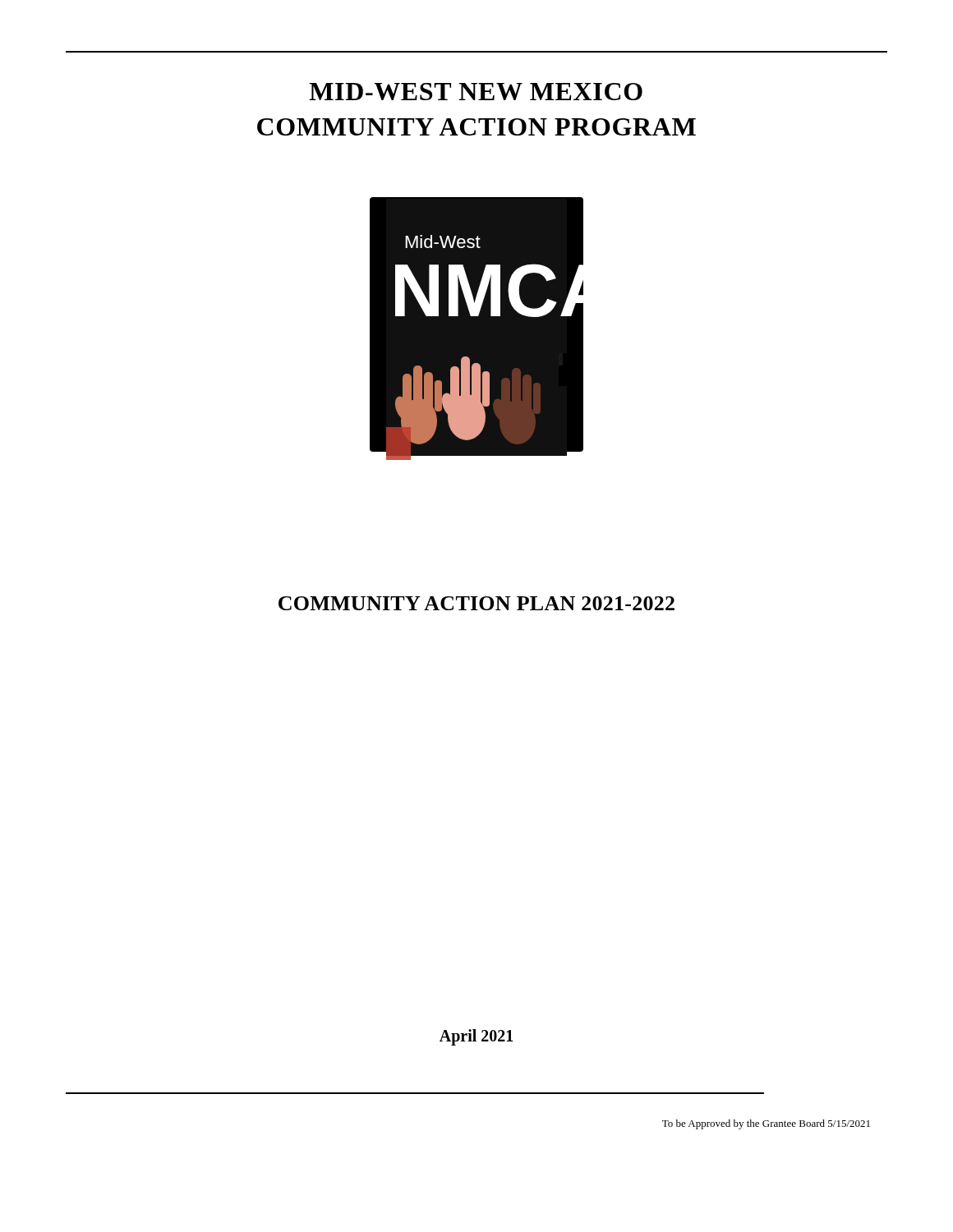953x1232 pixels.
Task: Locate the logo
Action: tap(476, 329)
